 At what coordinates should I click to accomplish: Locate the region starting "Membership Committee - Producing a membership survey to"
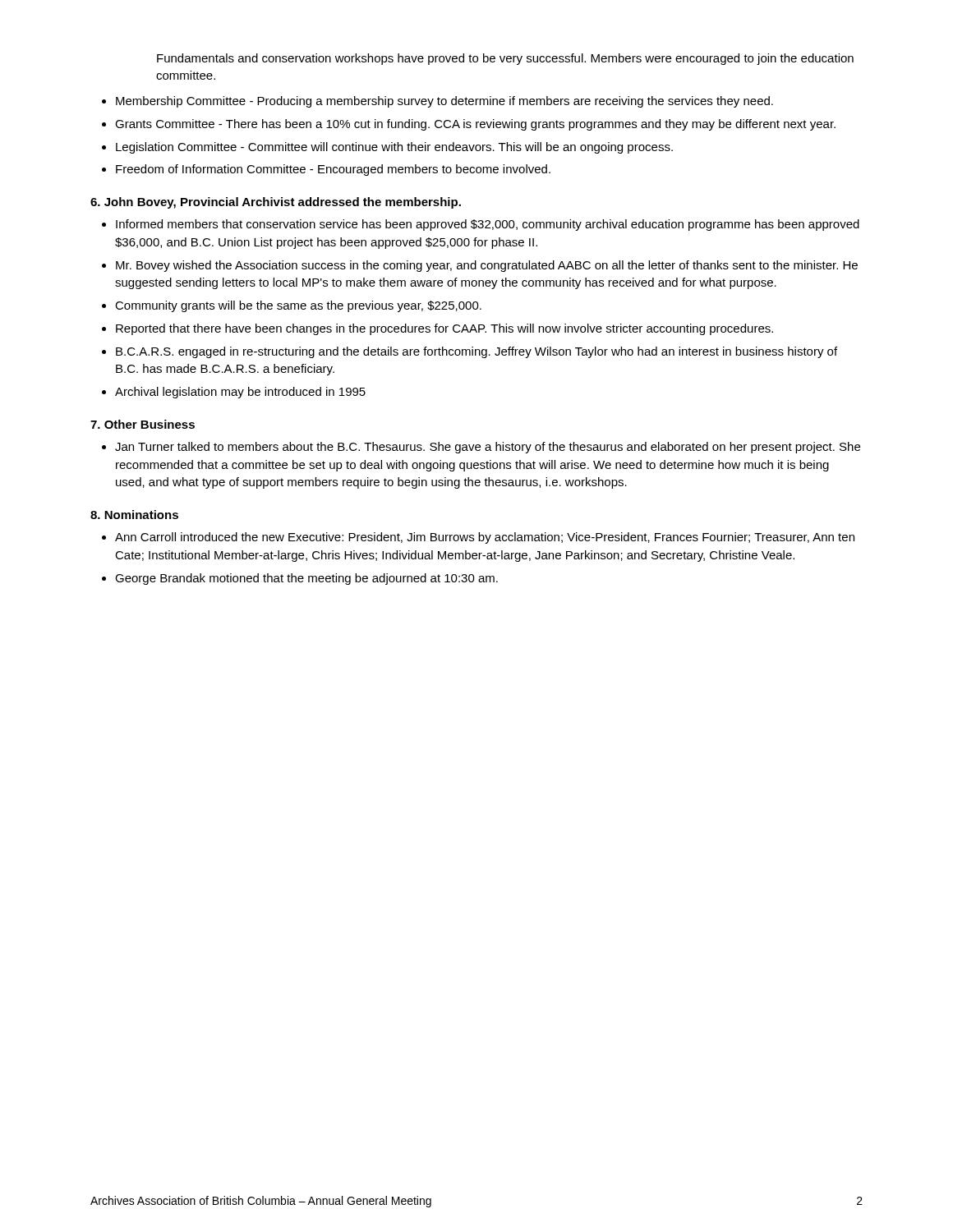coord(489,101)
